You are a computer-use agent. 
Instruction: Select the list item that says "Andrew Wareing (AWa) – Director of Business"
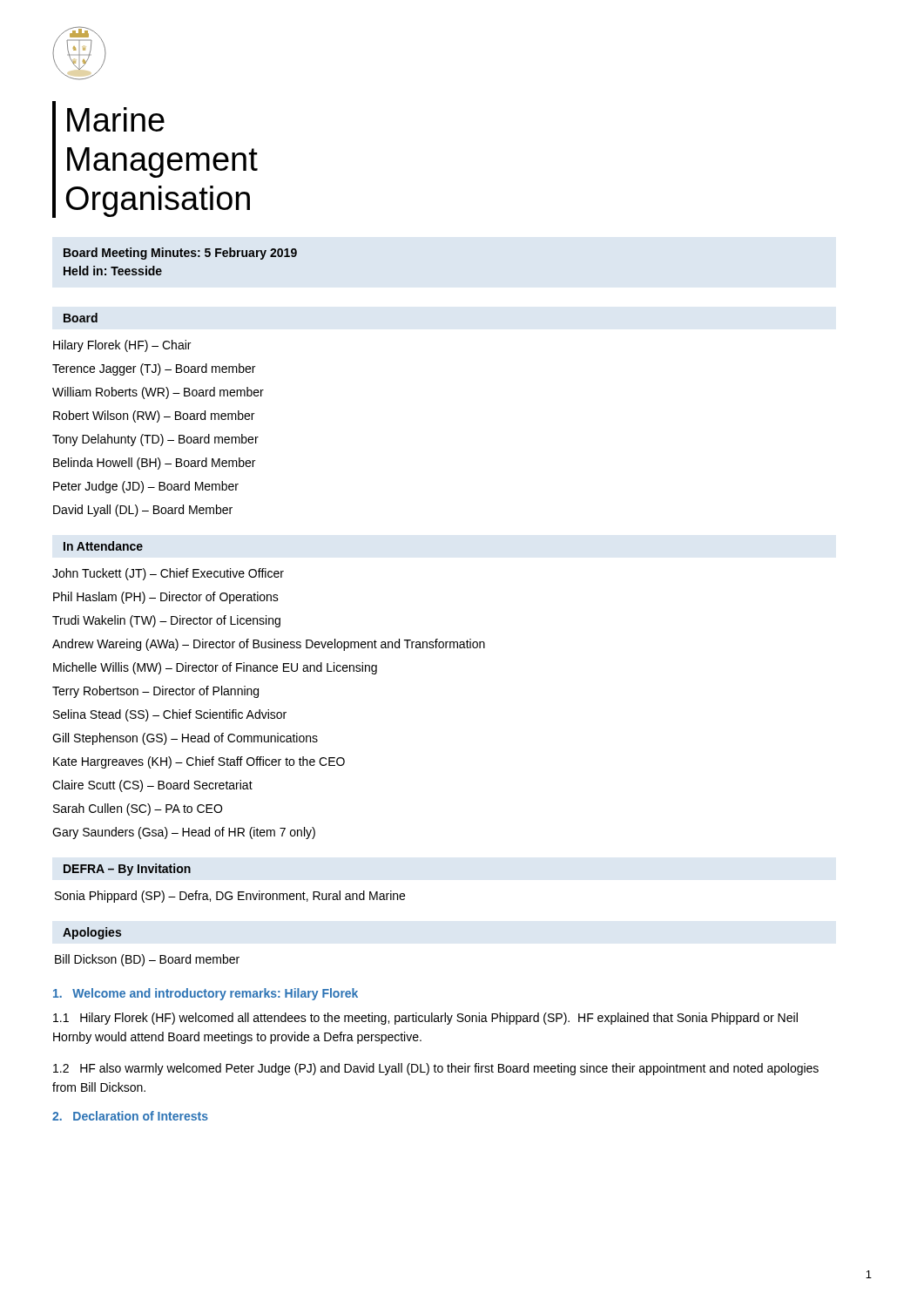269,644
